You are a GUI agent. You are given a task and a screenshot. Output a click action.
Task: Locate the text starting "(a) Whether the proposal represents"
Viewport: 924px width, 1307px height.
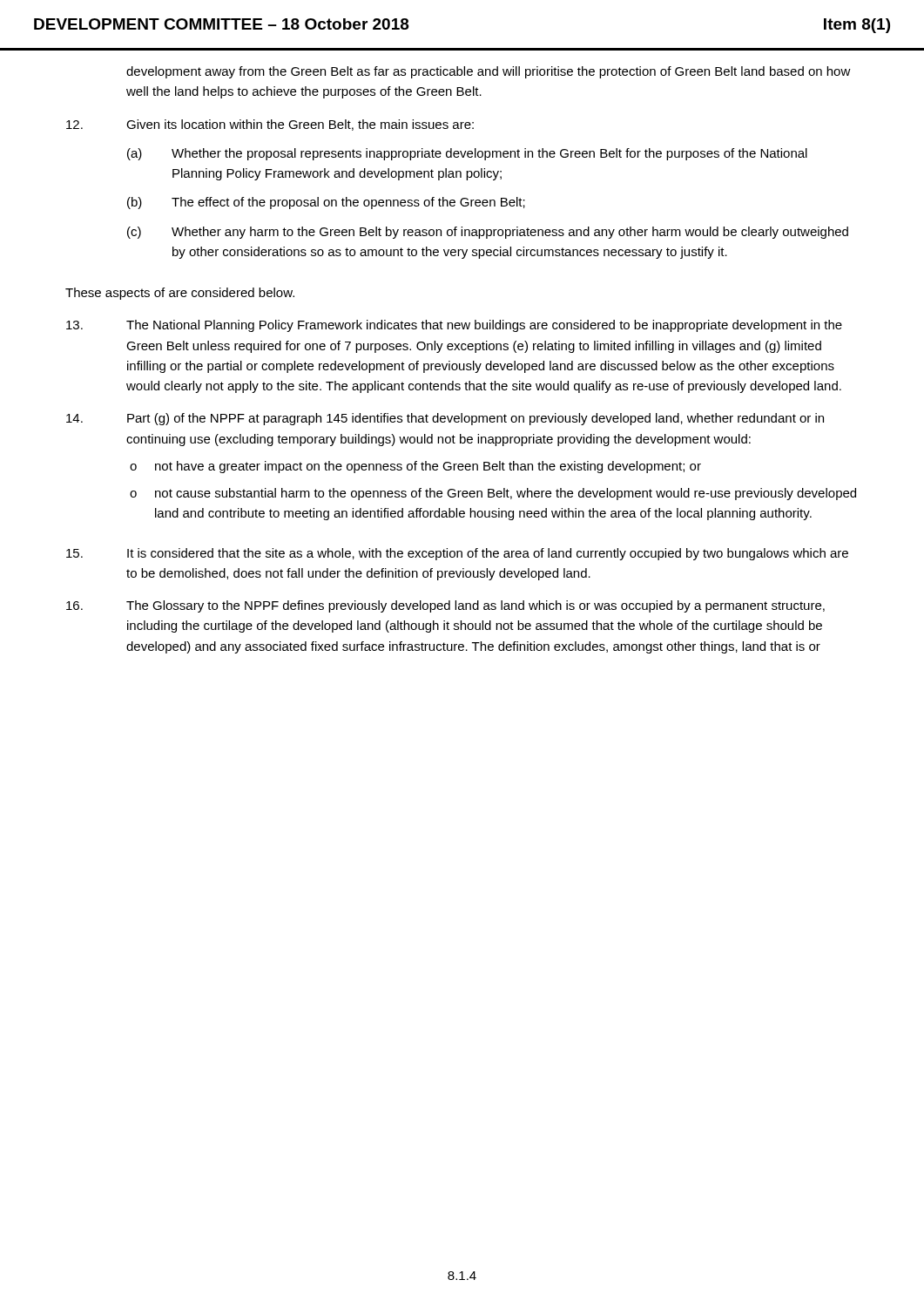[492, 163]
